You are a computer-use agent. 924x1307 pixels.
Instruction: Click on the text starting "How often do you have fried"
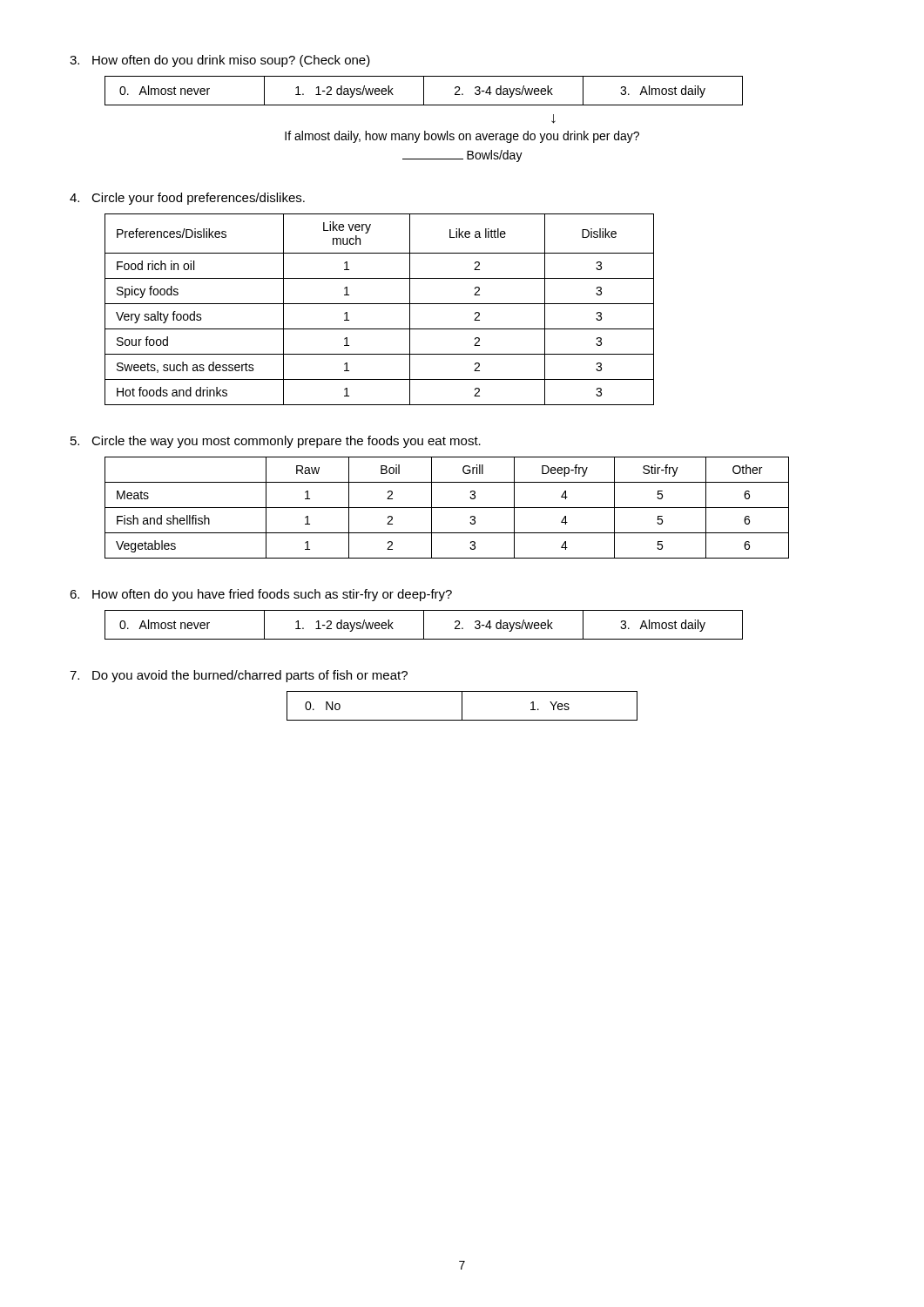tap(261, 594)
